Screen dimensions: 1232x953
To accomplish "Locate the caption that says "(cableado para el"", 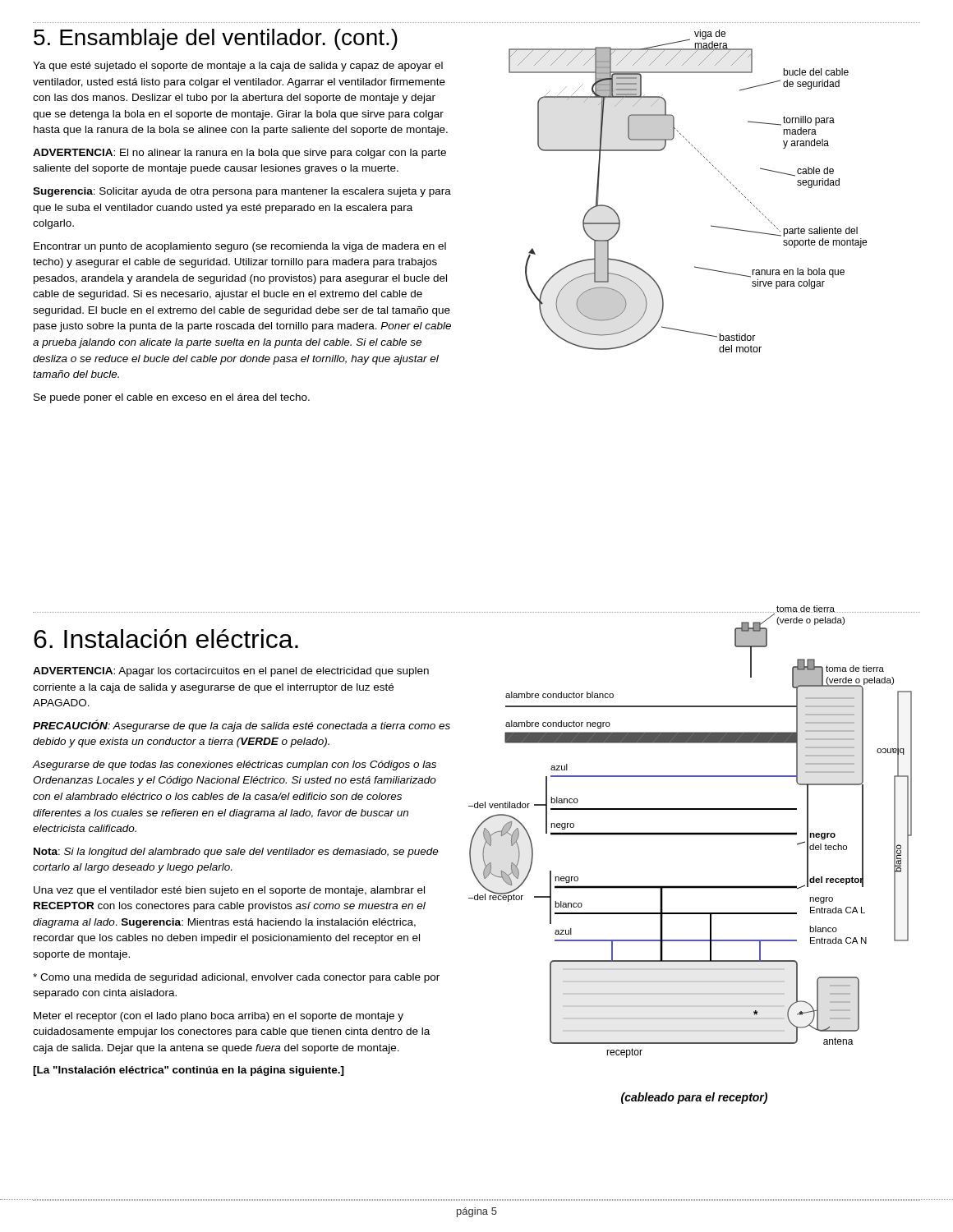I will pos(694,1097).
